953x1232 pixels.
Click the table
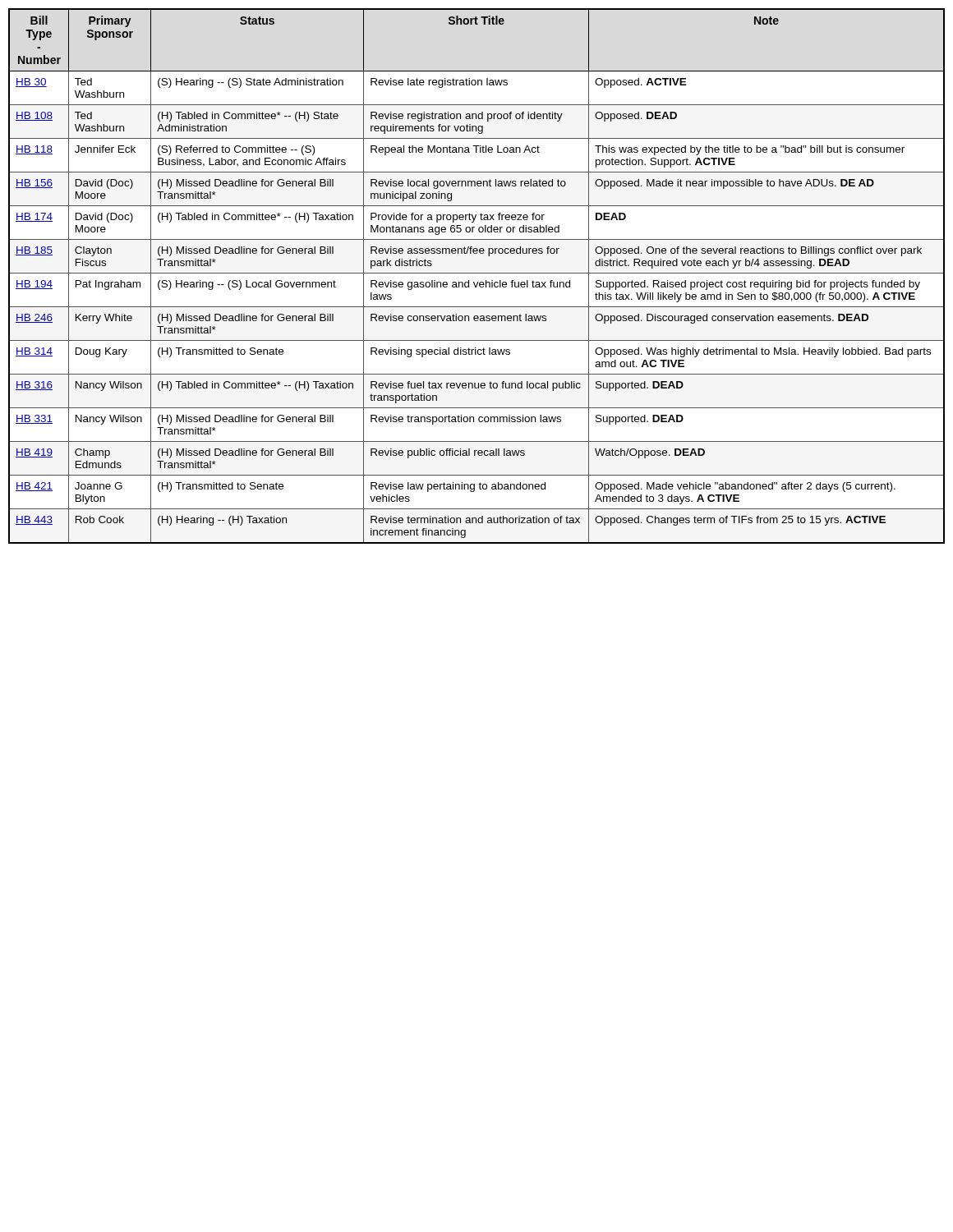[476, 276]
